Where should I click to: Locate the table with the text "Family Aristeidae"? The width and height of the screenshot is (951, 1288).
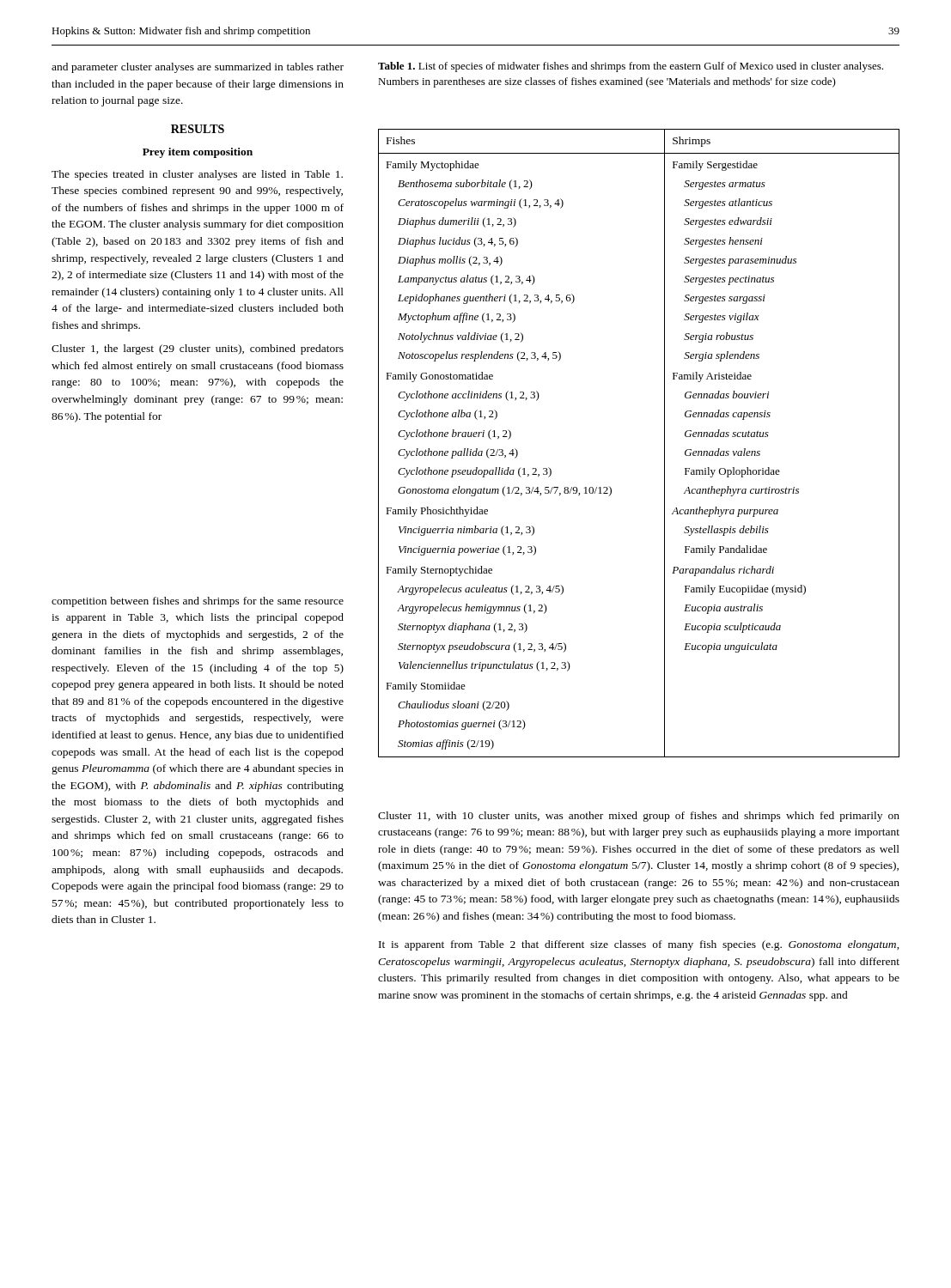639,443
